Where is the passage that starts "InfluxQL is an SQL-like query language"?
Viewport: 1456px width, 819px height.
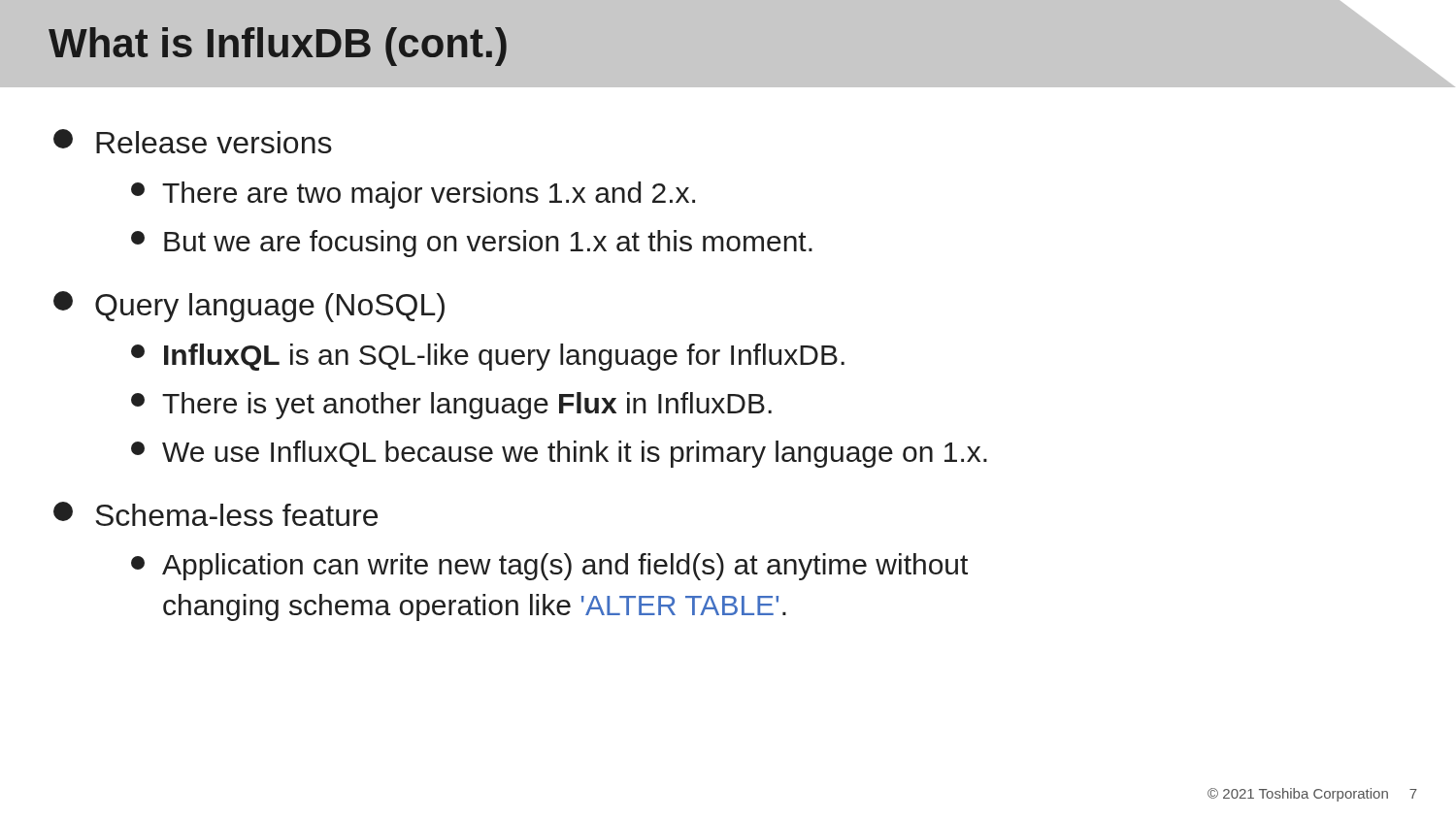point(794,355)
